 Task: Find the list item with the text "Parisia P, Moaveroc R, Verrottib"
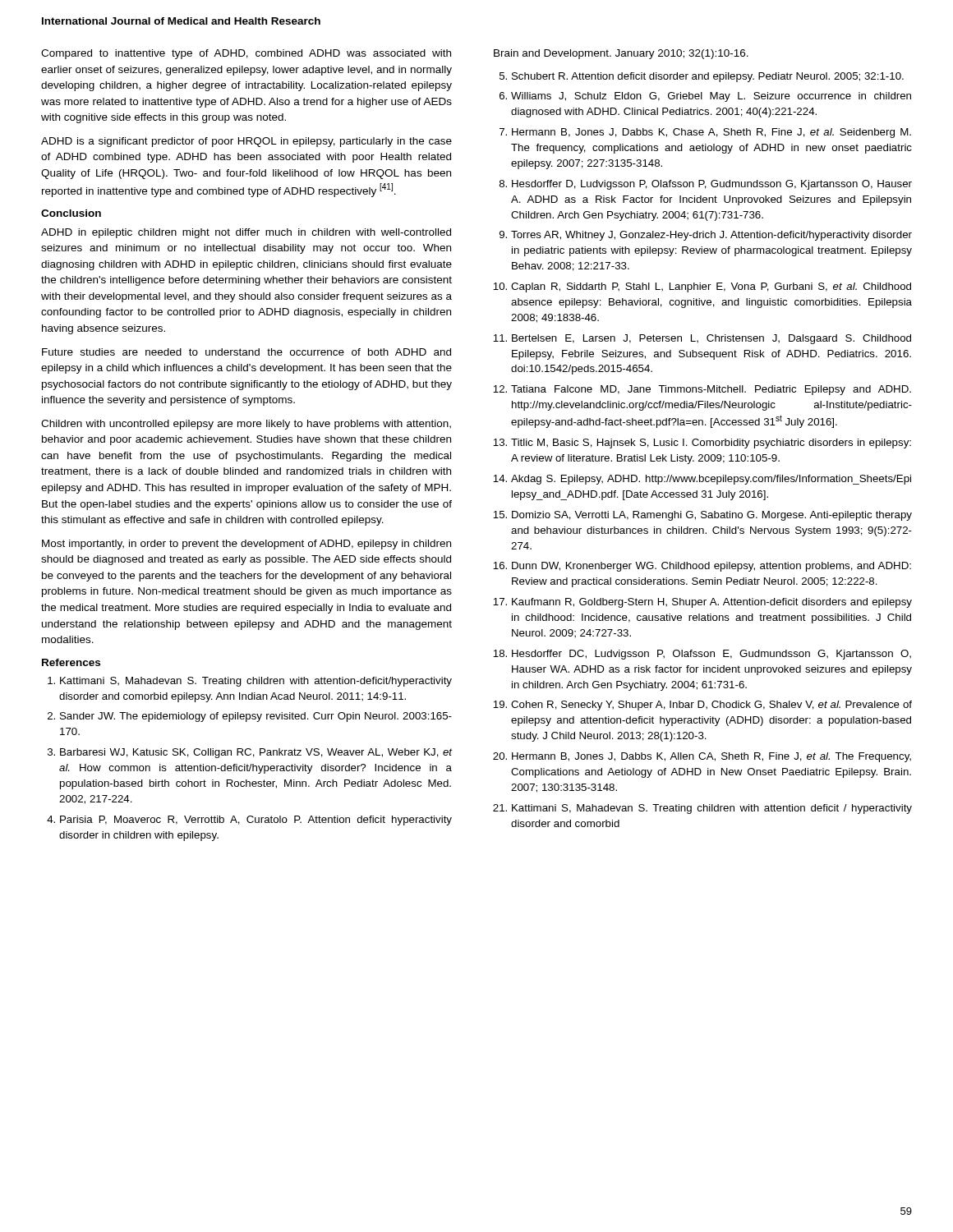[x=255, y=827]
